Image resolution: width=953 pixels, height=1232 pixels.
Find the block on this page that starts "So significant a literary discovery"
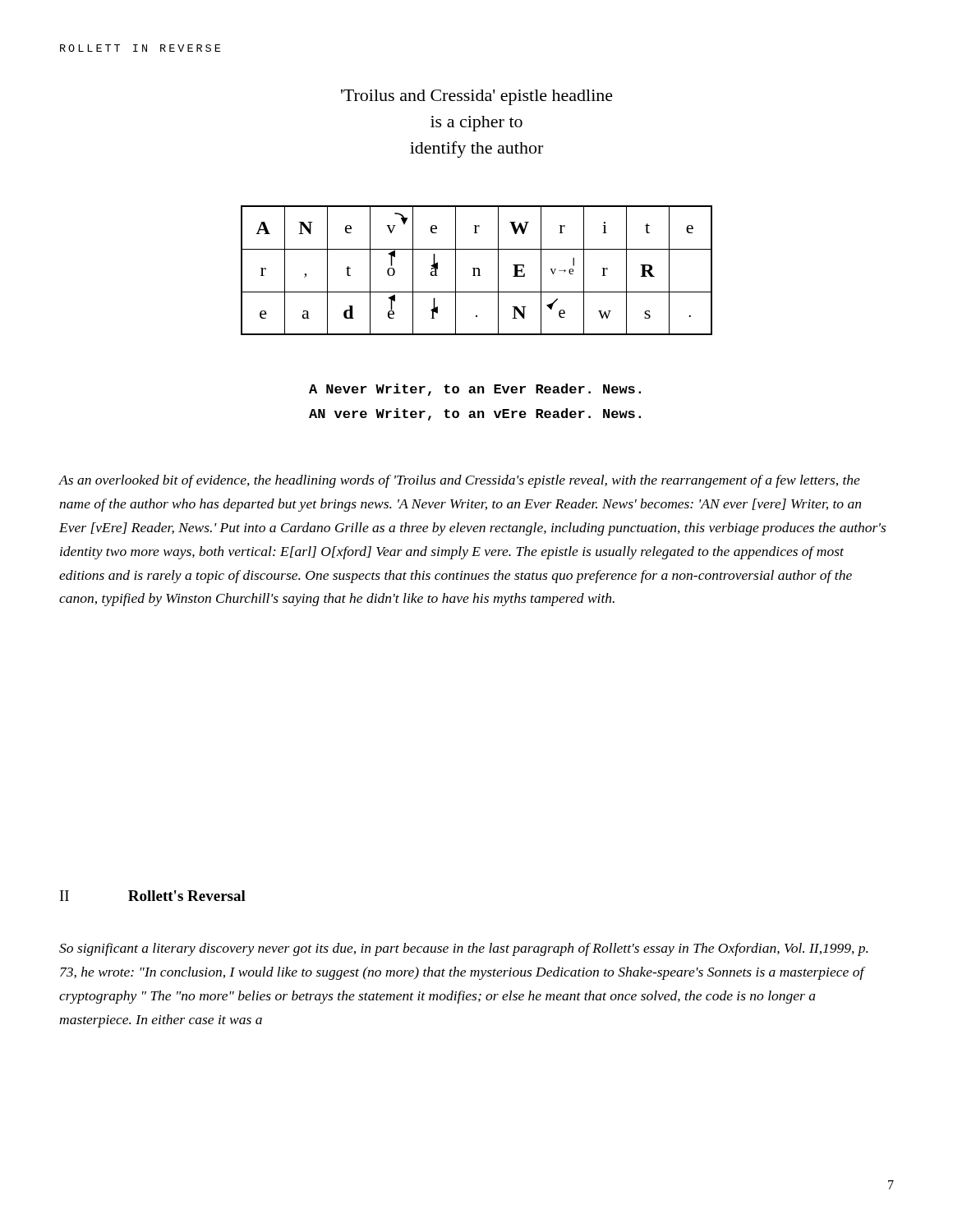click(x=464, y=983)
